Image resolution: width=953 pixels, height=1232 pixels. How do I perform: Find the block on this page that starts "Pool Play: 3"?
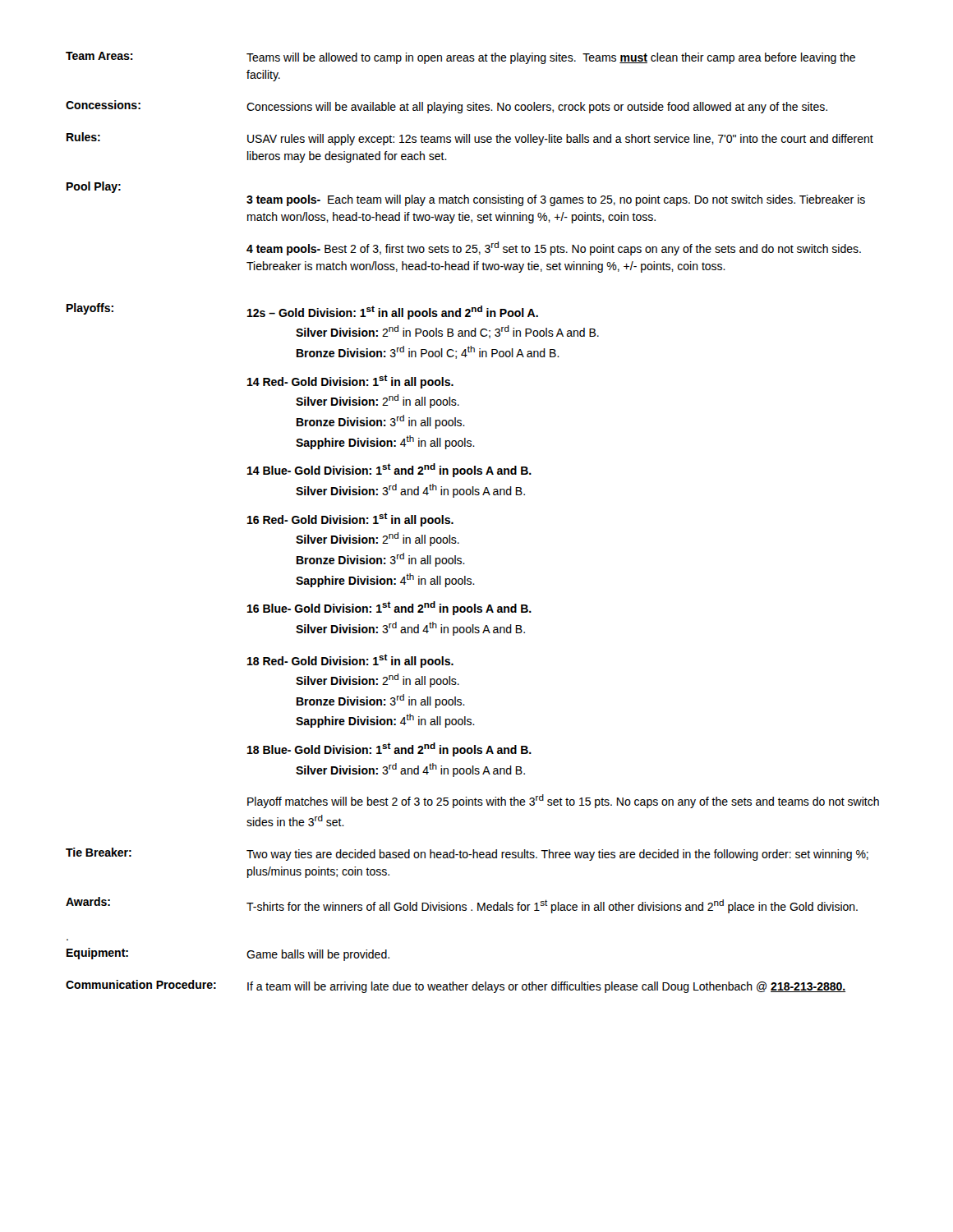coord(476,233)
